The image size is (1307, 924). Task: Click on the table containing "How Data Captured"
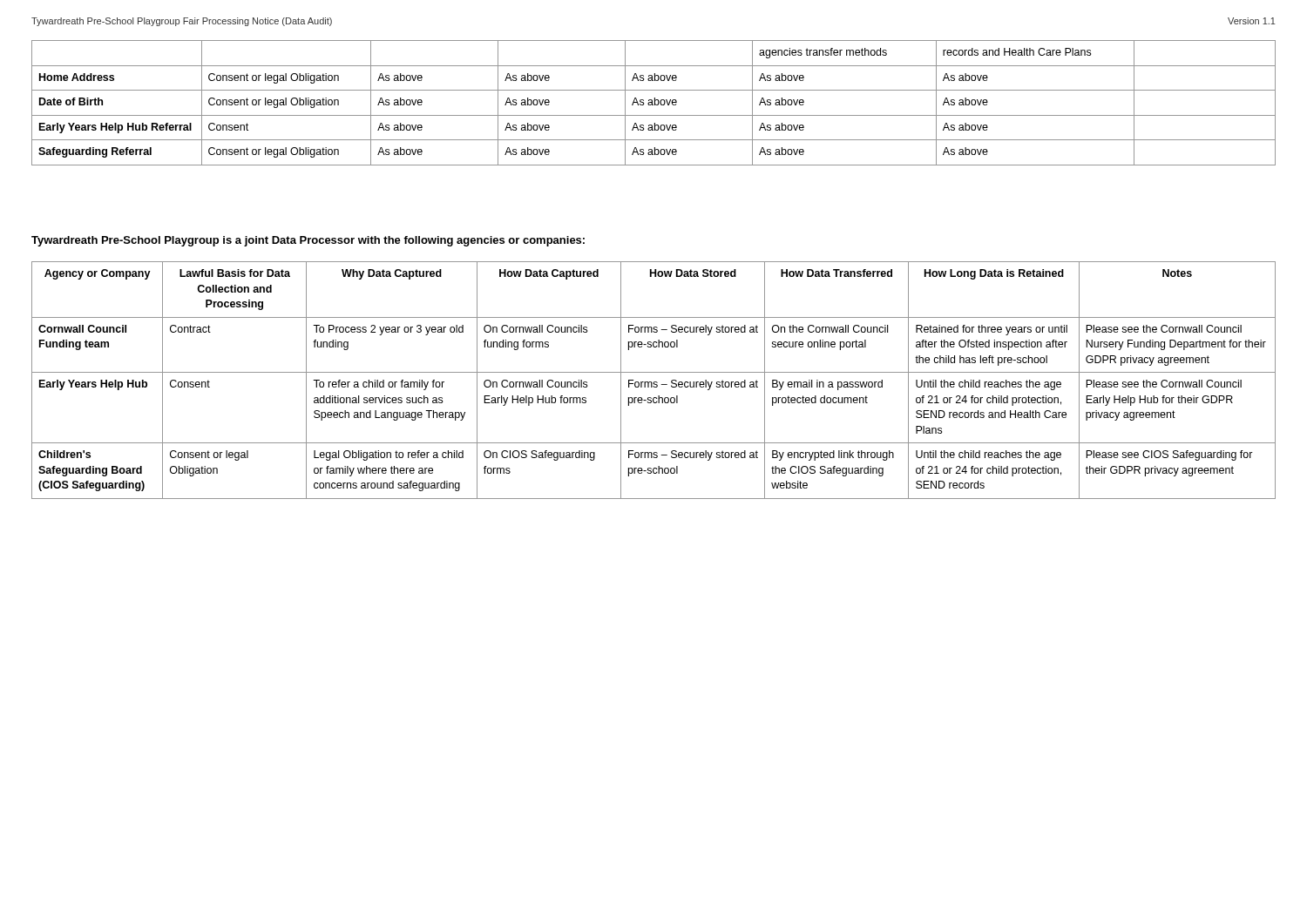coord(654,380)
